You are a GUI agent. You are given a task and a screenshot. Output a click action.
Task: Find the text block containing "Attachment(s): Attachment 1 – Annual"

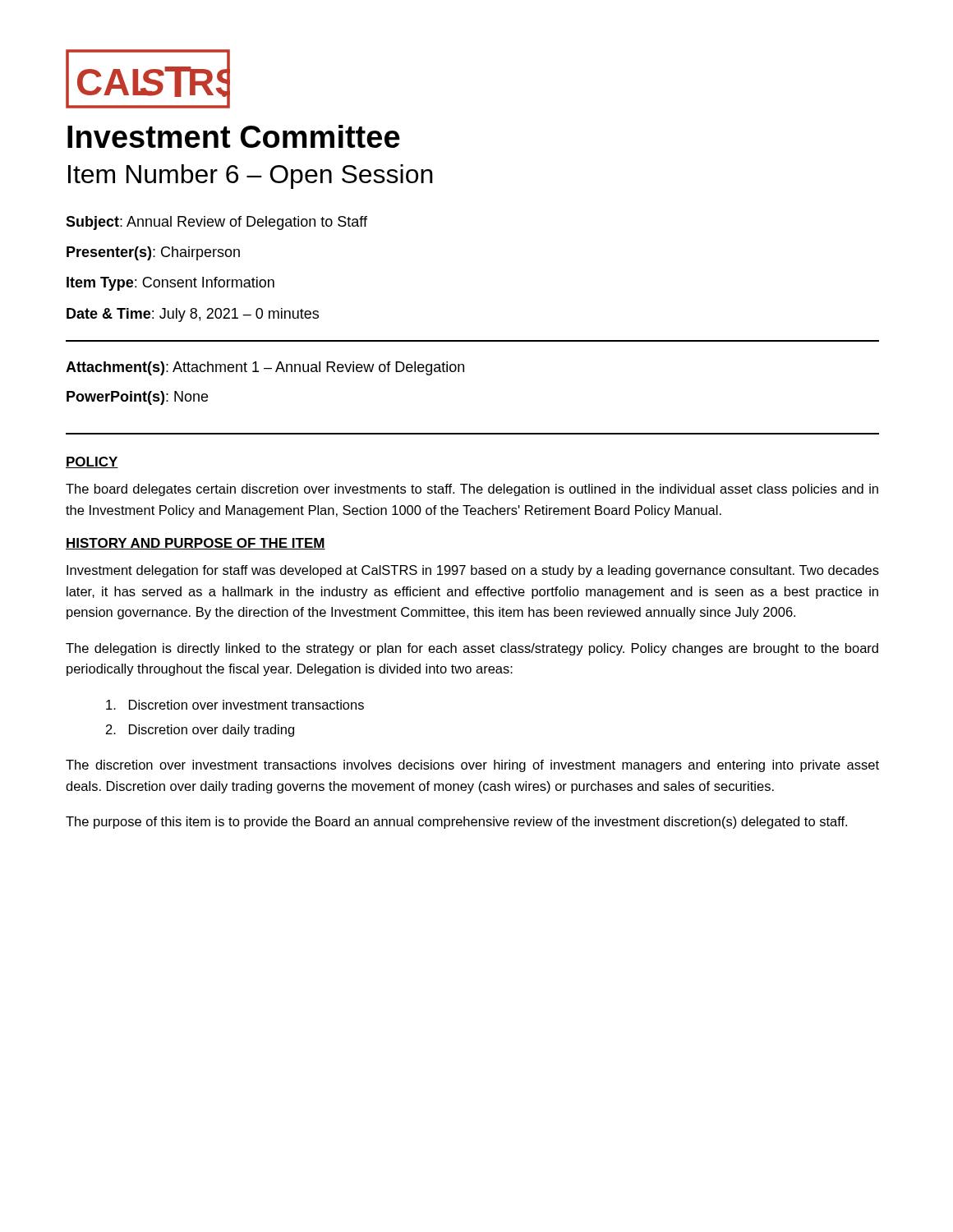click(x=265, y=367)
